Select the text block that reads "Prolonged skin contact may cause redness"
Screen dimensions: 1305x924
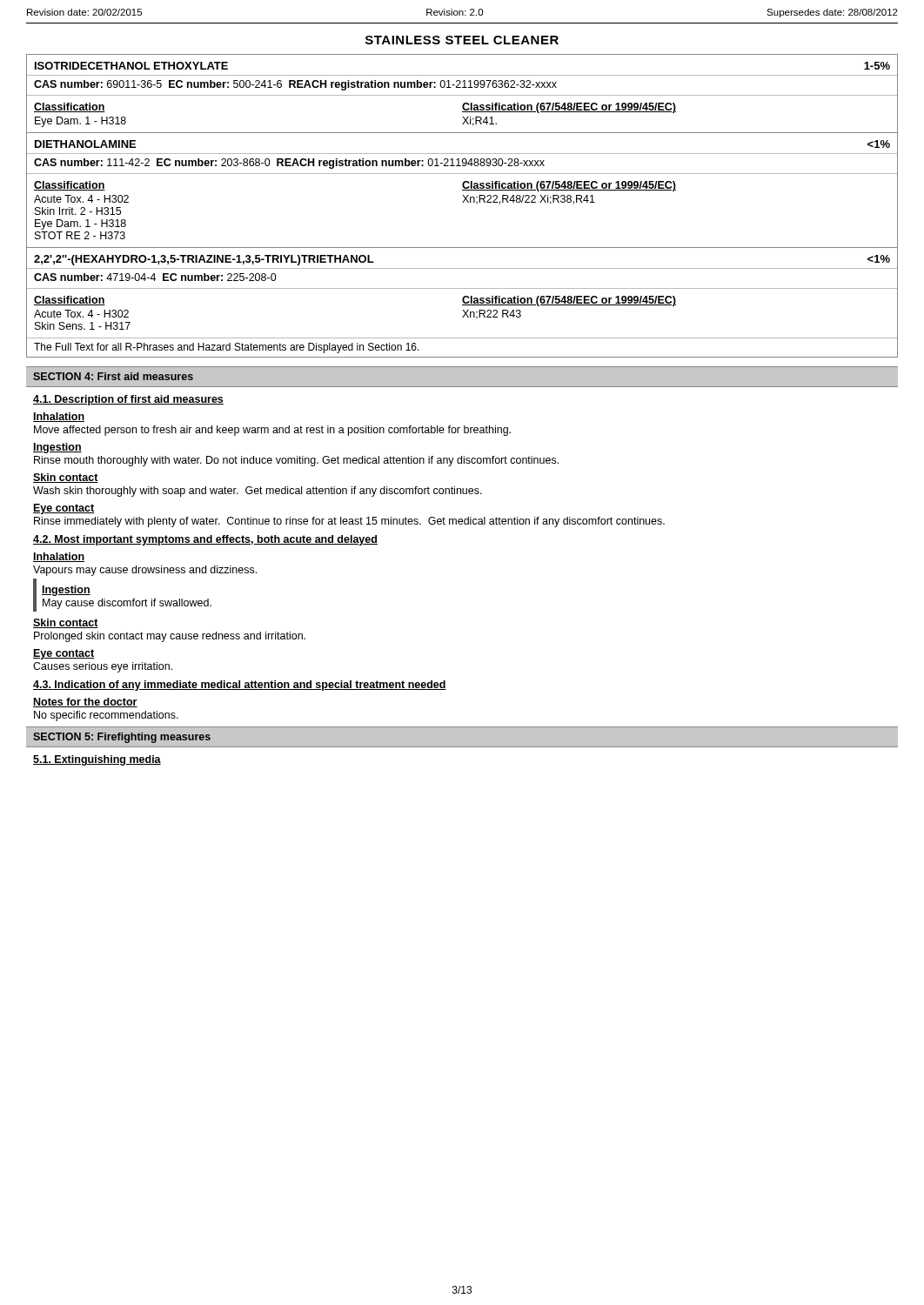(x=170, y=636)
